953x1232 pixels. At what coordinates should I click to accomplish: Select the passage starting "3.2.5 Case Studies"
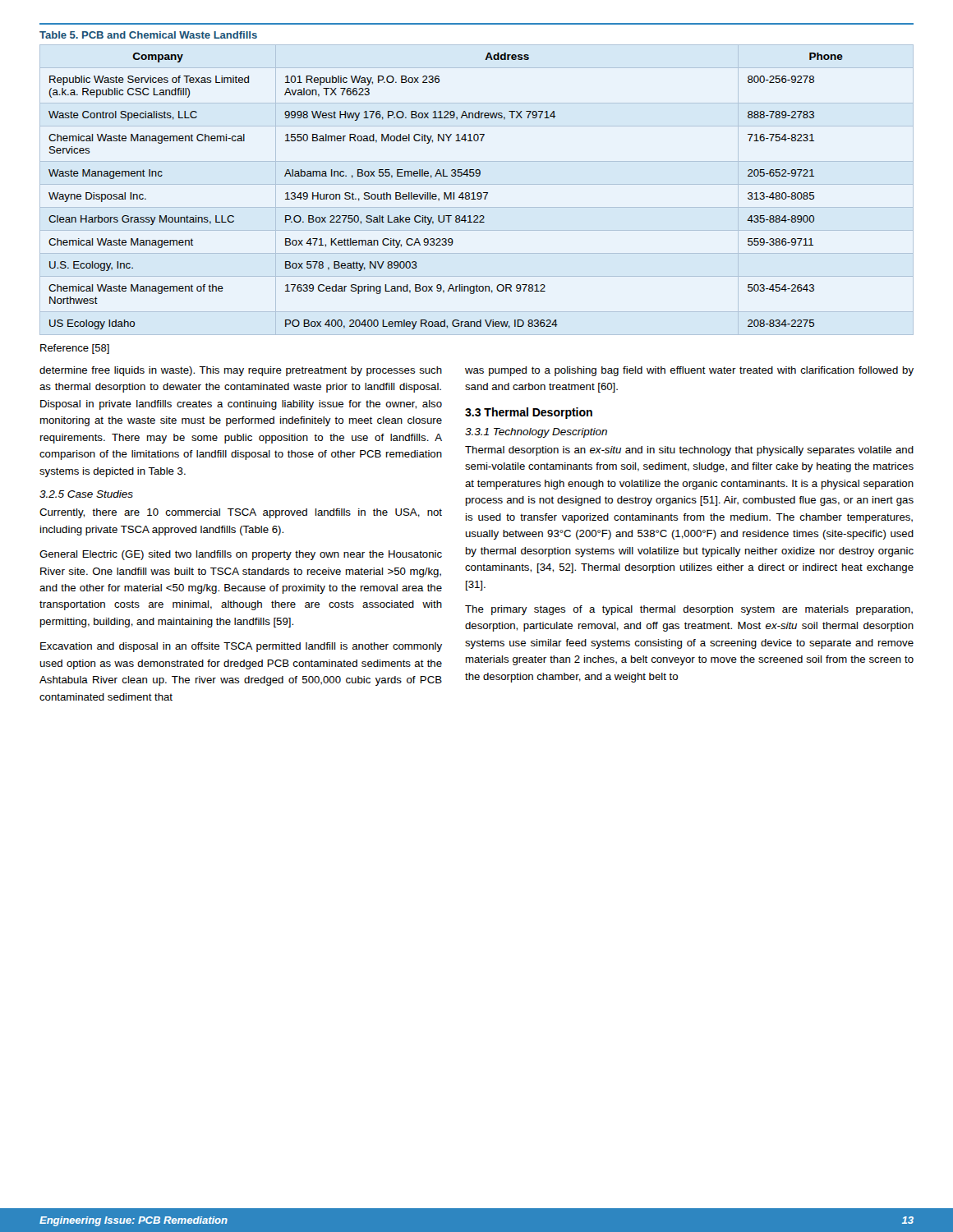click(86, 494)
